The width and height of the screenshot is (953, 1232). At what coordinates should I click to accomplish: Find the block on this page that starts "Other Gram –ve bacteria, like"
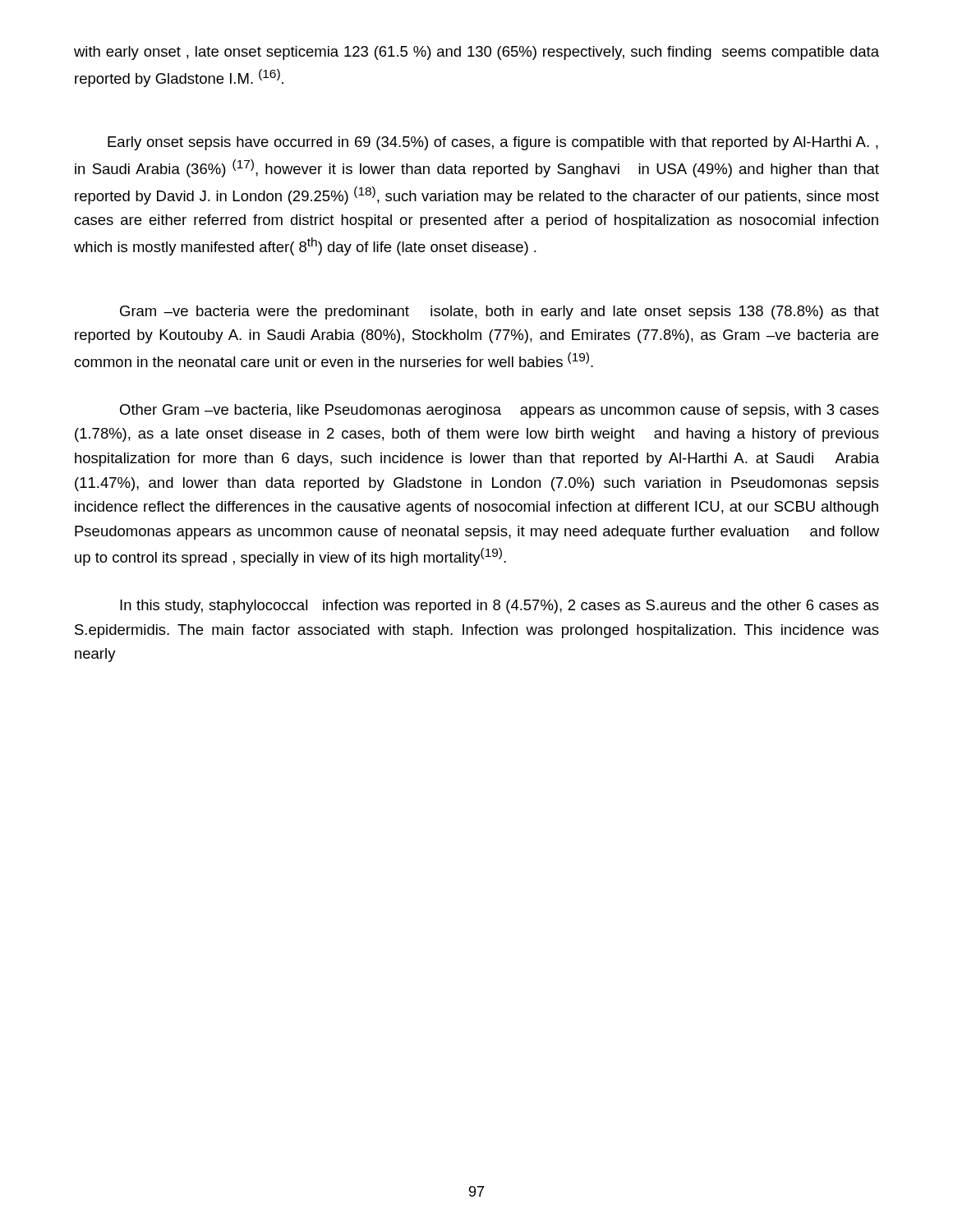tap(476, 483)
